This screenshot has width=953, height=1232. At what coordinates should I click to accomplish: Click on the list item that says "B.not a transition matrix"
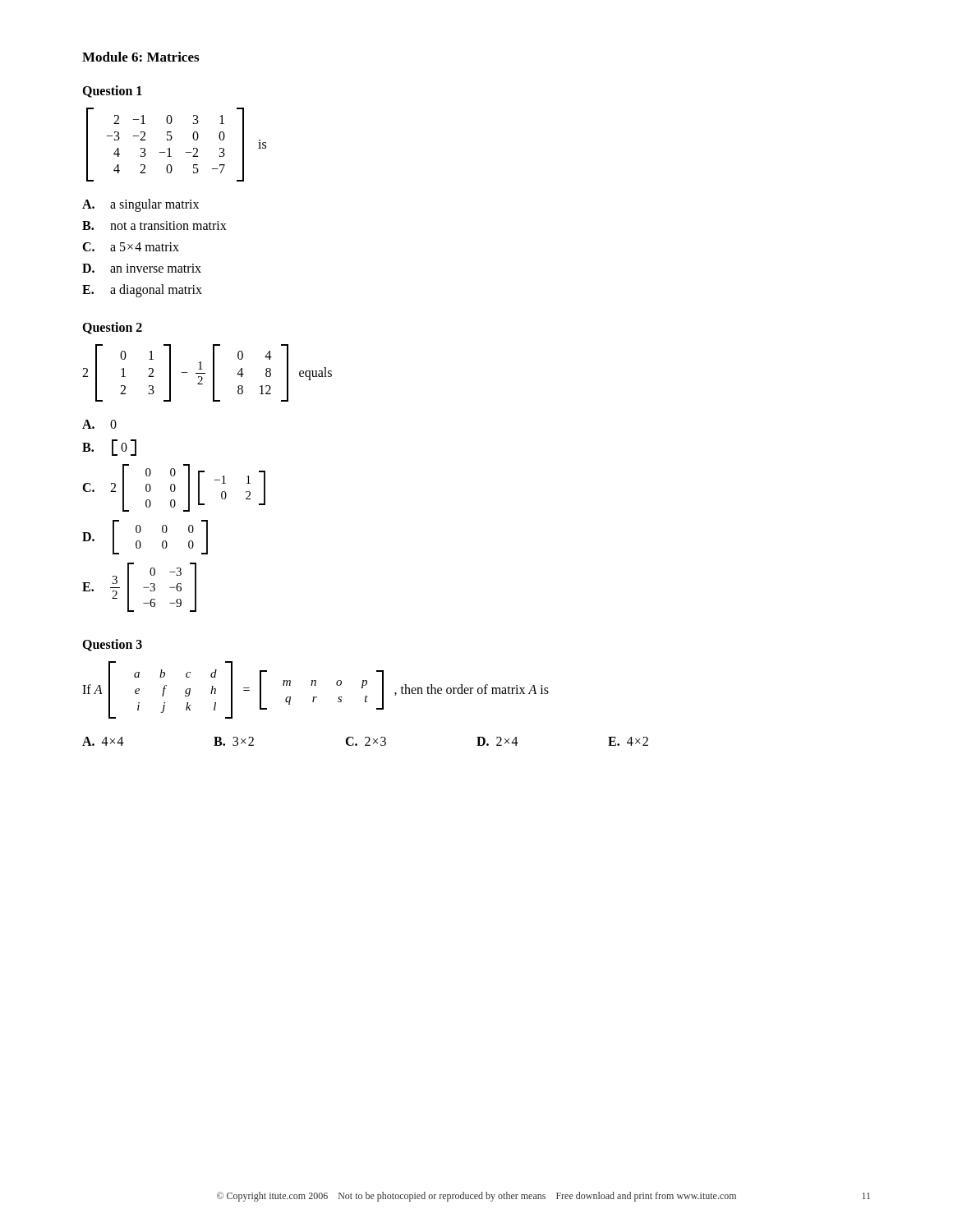point(154,226)
